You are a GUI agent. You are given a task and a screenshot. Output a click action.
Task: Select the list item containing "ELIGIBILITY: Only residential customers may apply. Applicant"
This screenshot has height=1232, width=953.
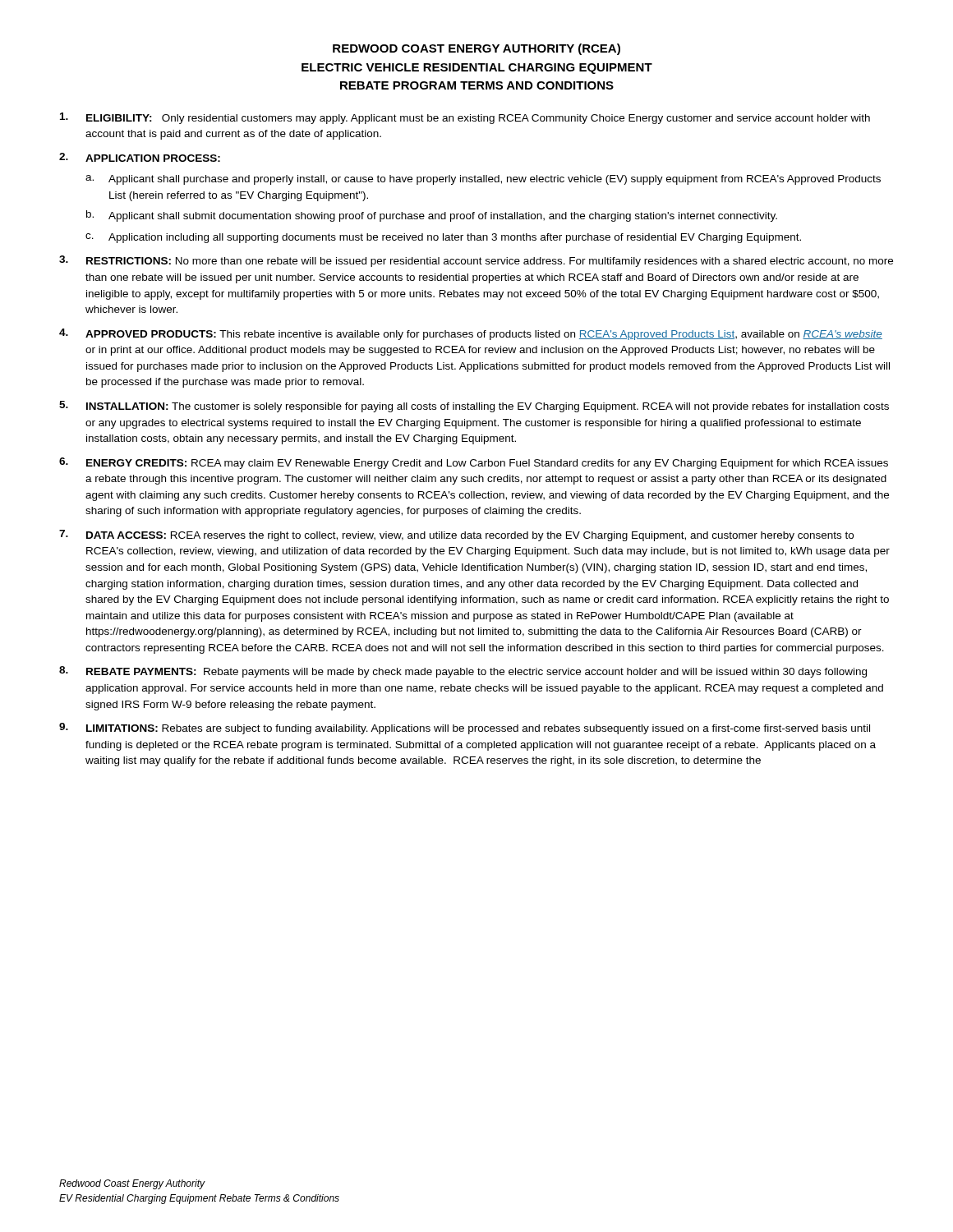(476, 126)
